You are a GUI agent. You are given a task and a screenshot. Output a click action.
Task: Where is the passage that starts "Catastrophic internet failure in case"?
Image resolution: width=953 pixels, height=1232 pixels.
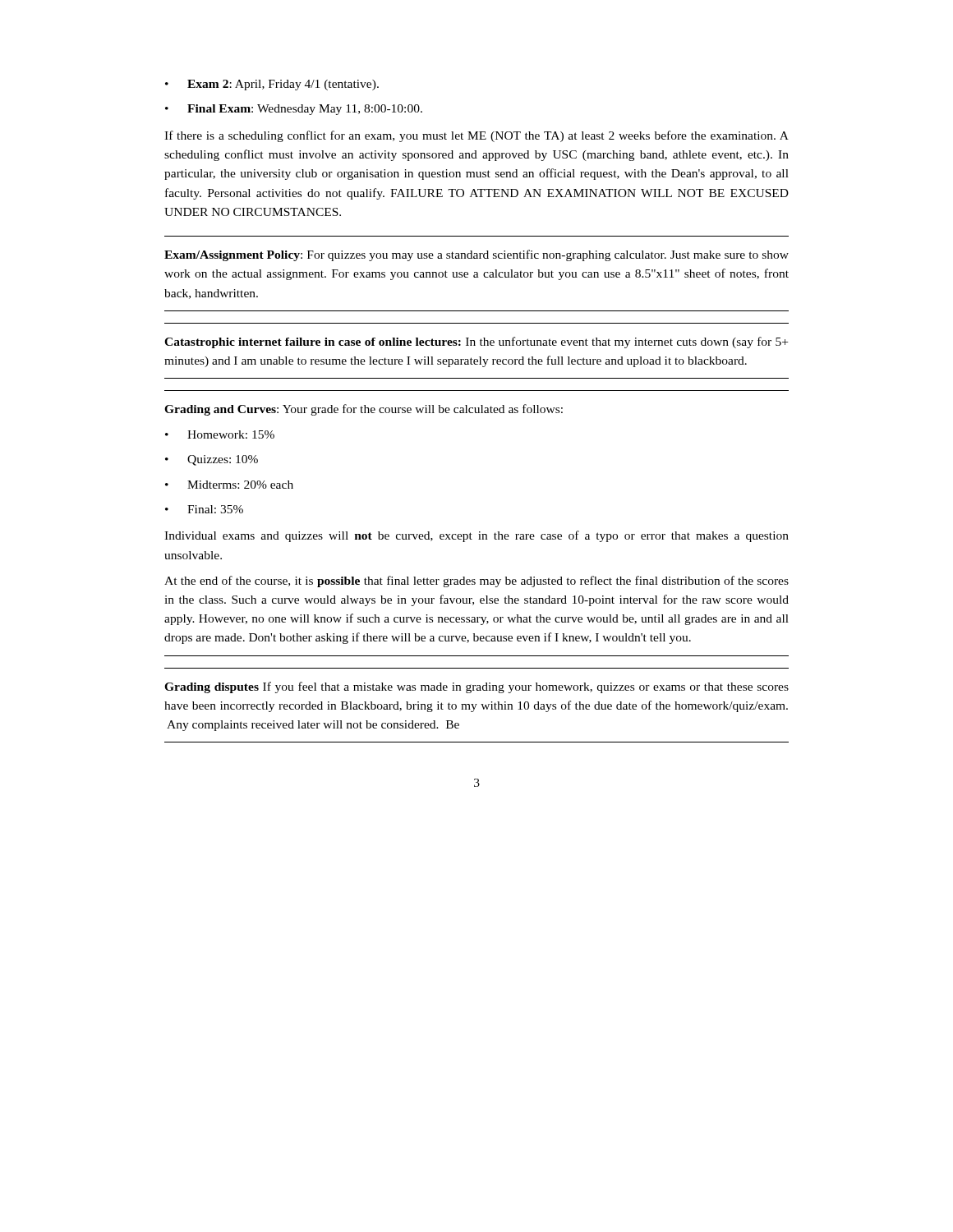pyautogui.click(x=476, y=351)
